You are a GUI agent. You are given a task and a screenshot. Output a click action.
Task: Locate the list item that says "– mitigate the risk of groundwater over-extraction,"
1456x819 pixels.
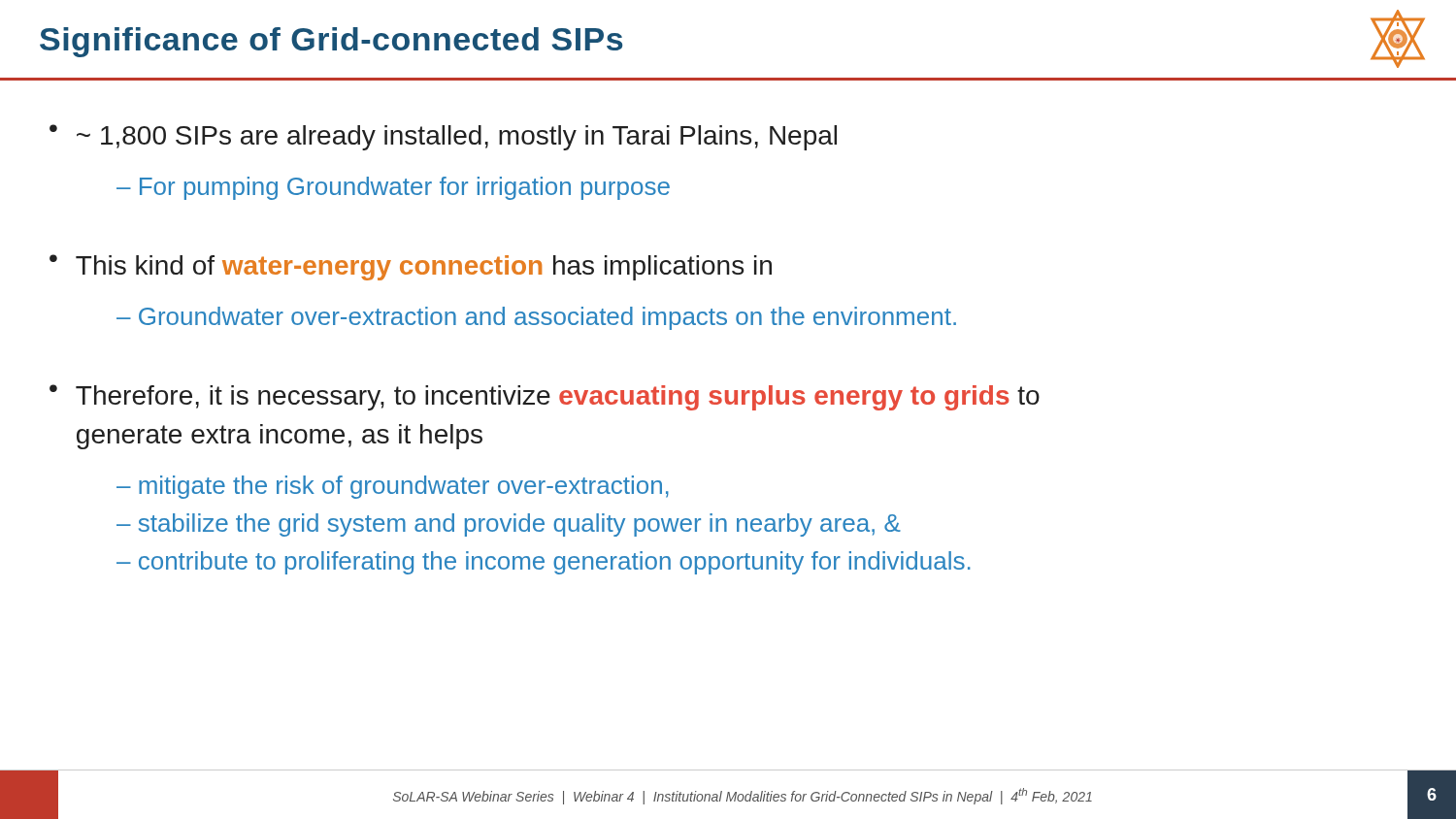tap(394, 485)
